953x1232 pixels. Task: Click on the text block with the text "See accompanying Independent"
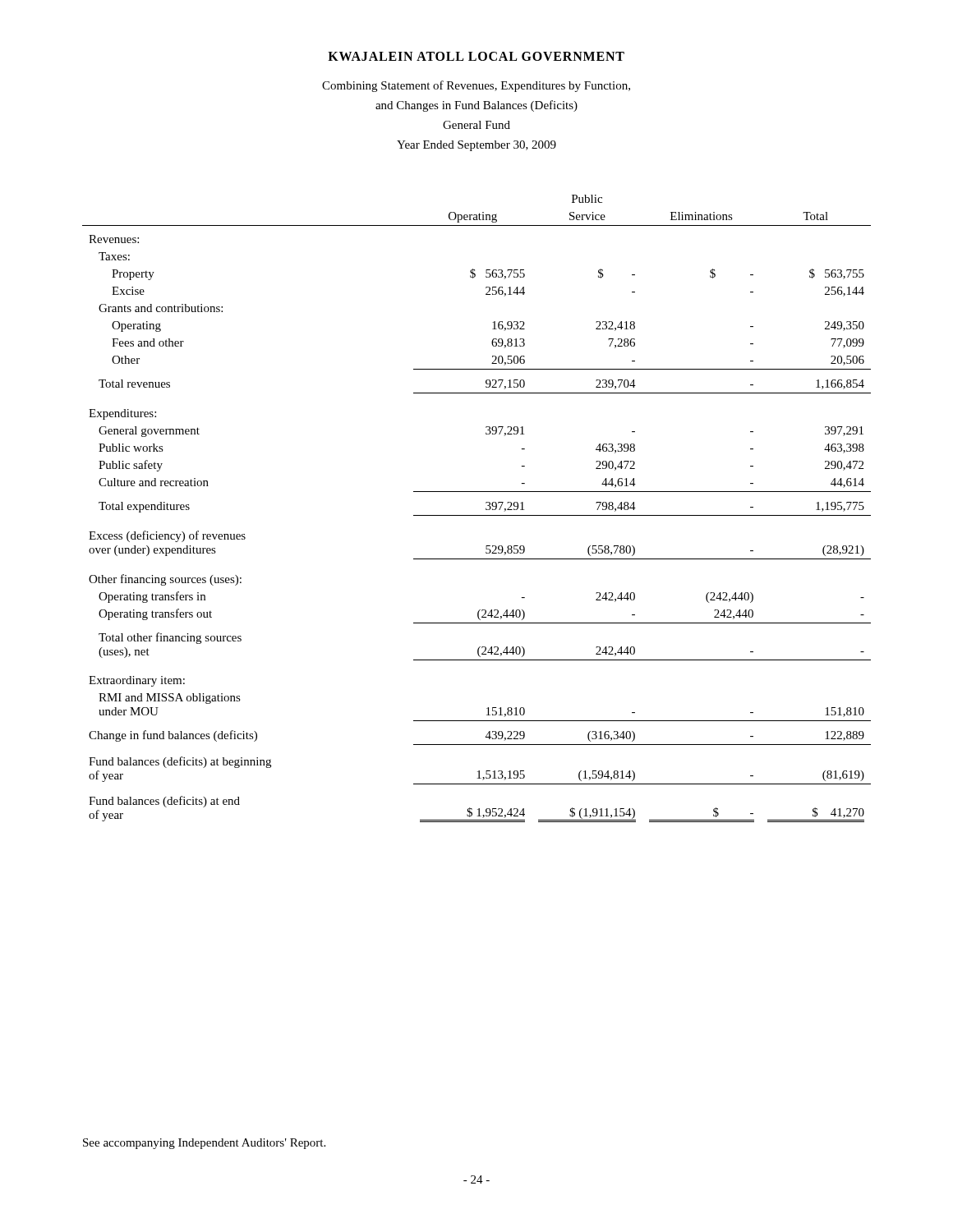[x=204, y=1142]
